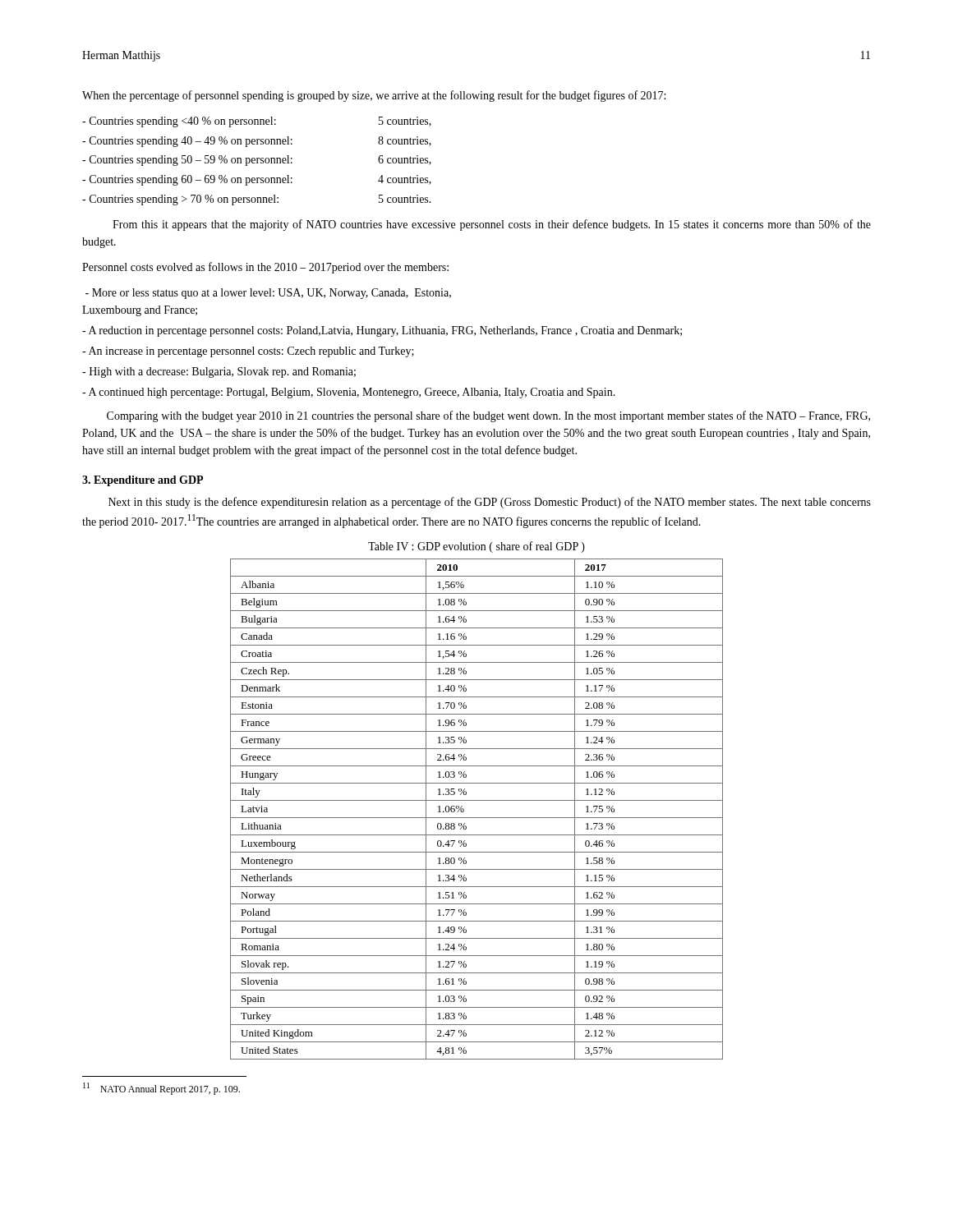The width and height of the screenshot is (953, 1232).
Task: Navigate to the text block starting "3. Expenditure and GDP"
Action: point(143,480)
